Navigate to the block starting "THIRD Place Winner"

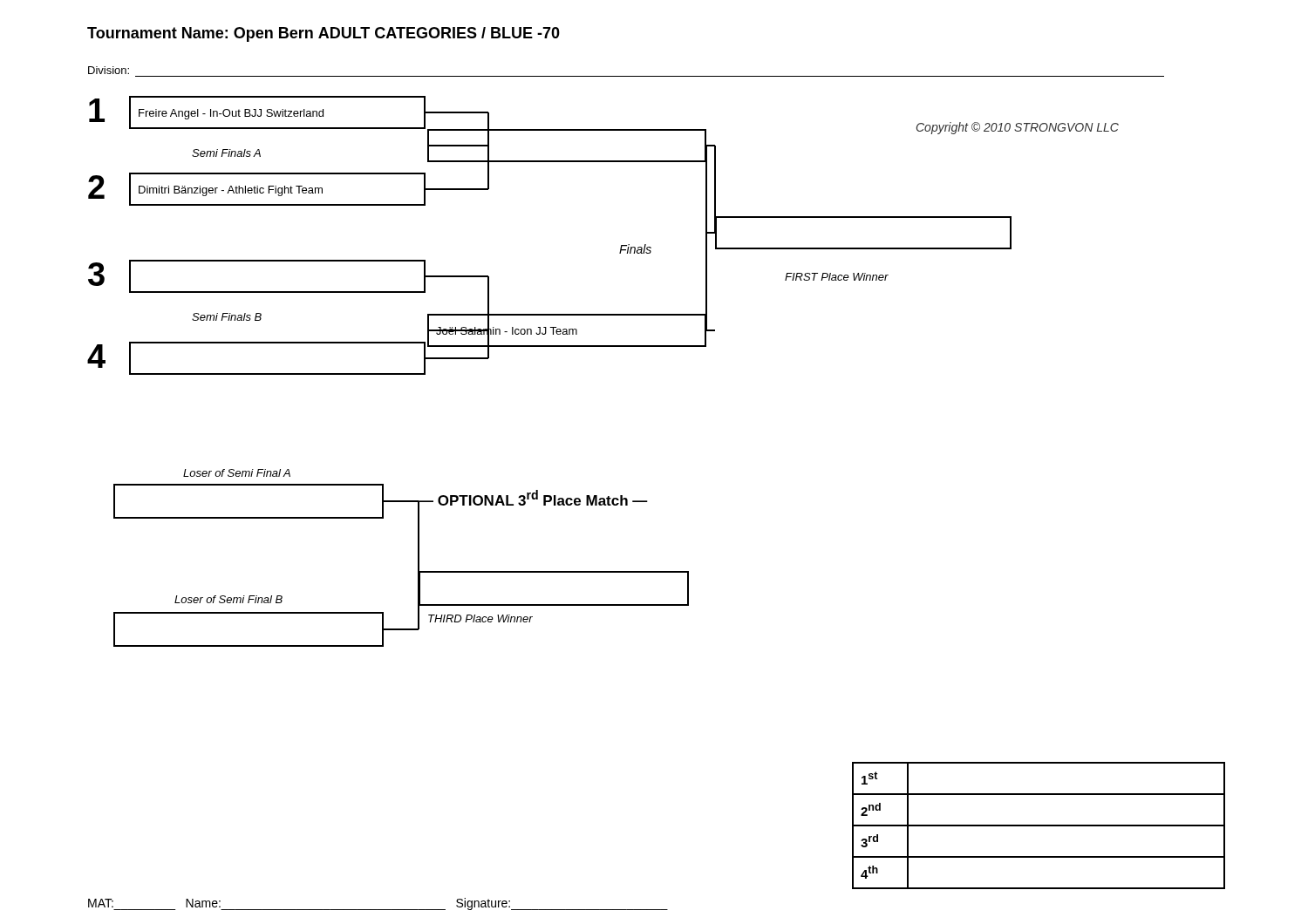pos(480,618)
